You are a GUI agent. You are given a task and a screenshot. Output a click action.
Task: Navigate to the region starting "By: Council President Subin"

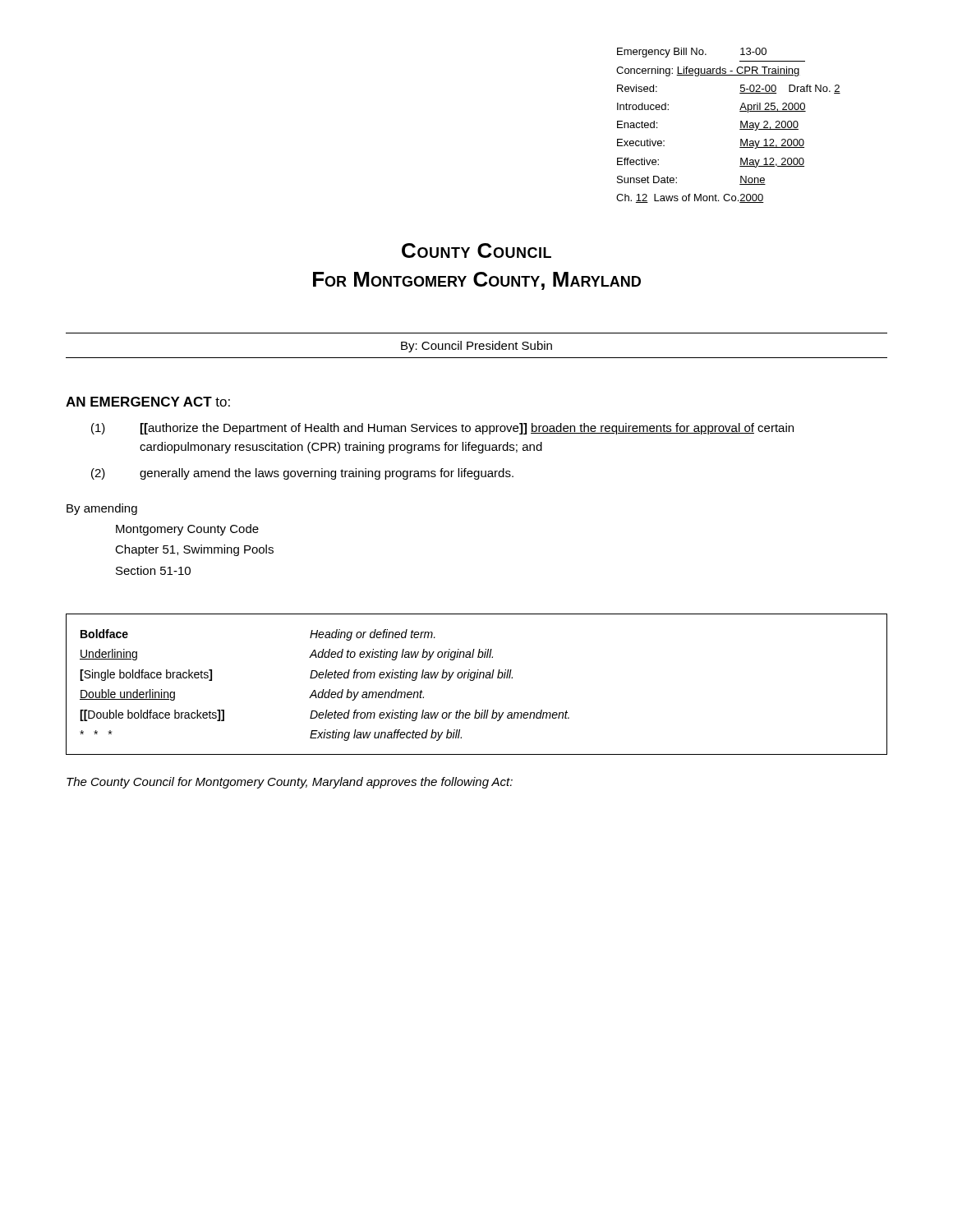[476, 345]
